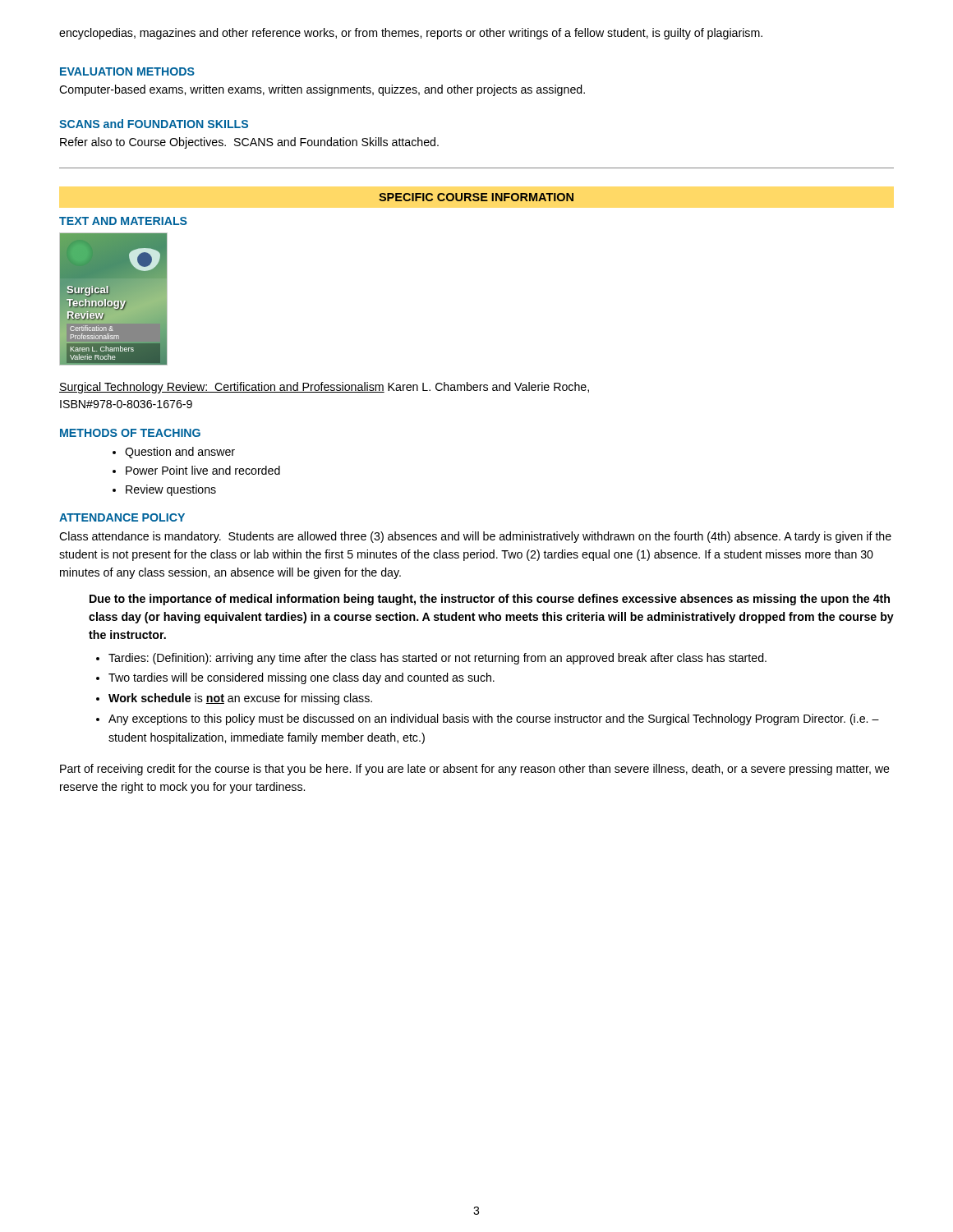The image size is (953, 1232).
Task: Where does it say "SCANS and FOUNDATION SKILLS"?
Action: (154, 124)
